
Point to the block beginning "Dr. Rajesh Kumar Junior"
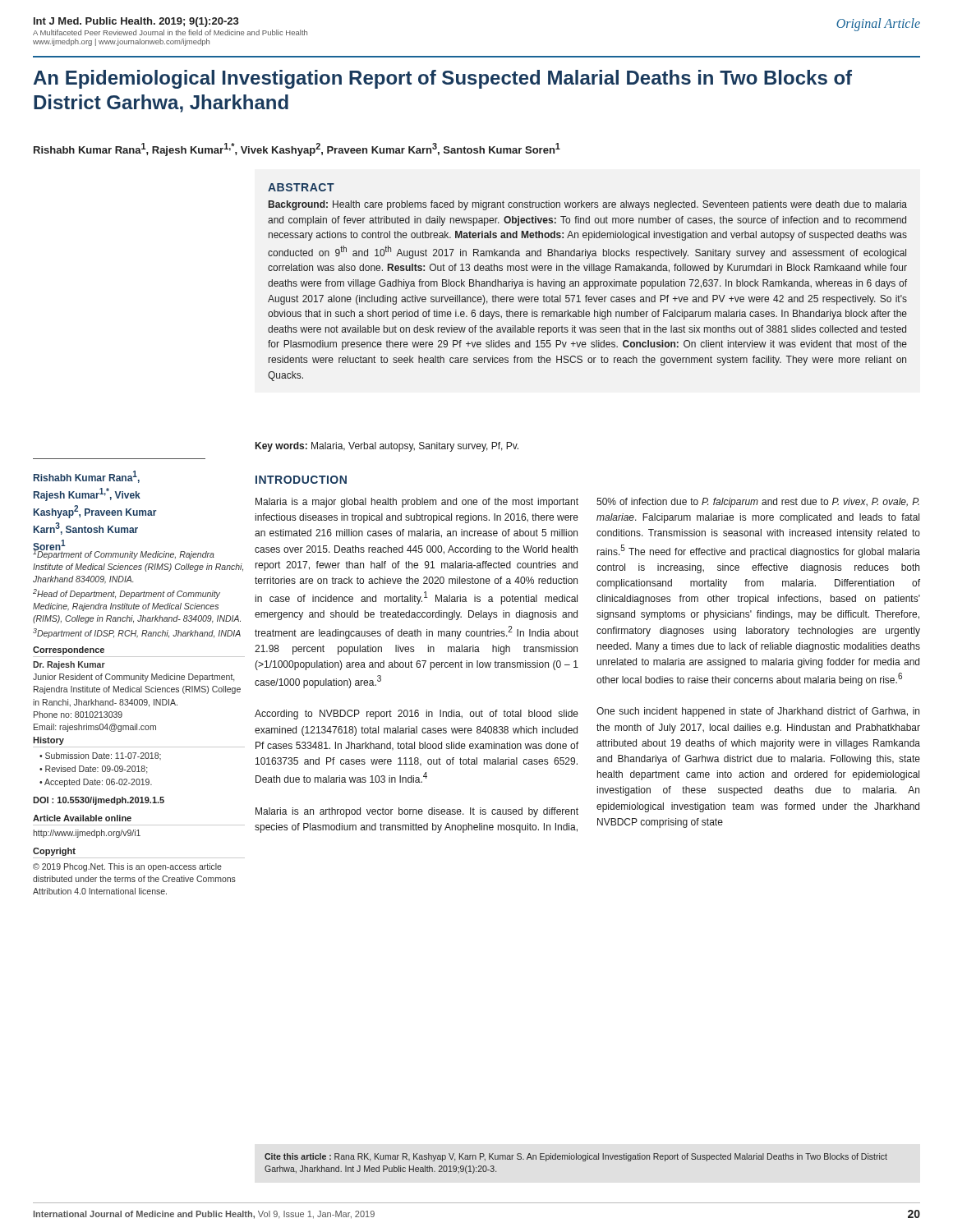[137, 696]
